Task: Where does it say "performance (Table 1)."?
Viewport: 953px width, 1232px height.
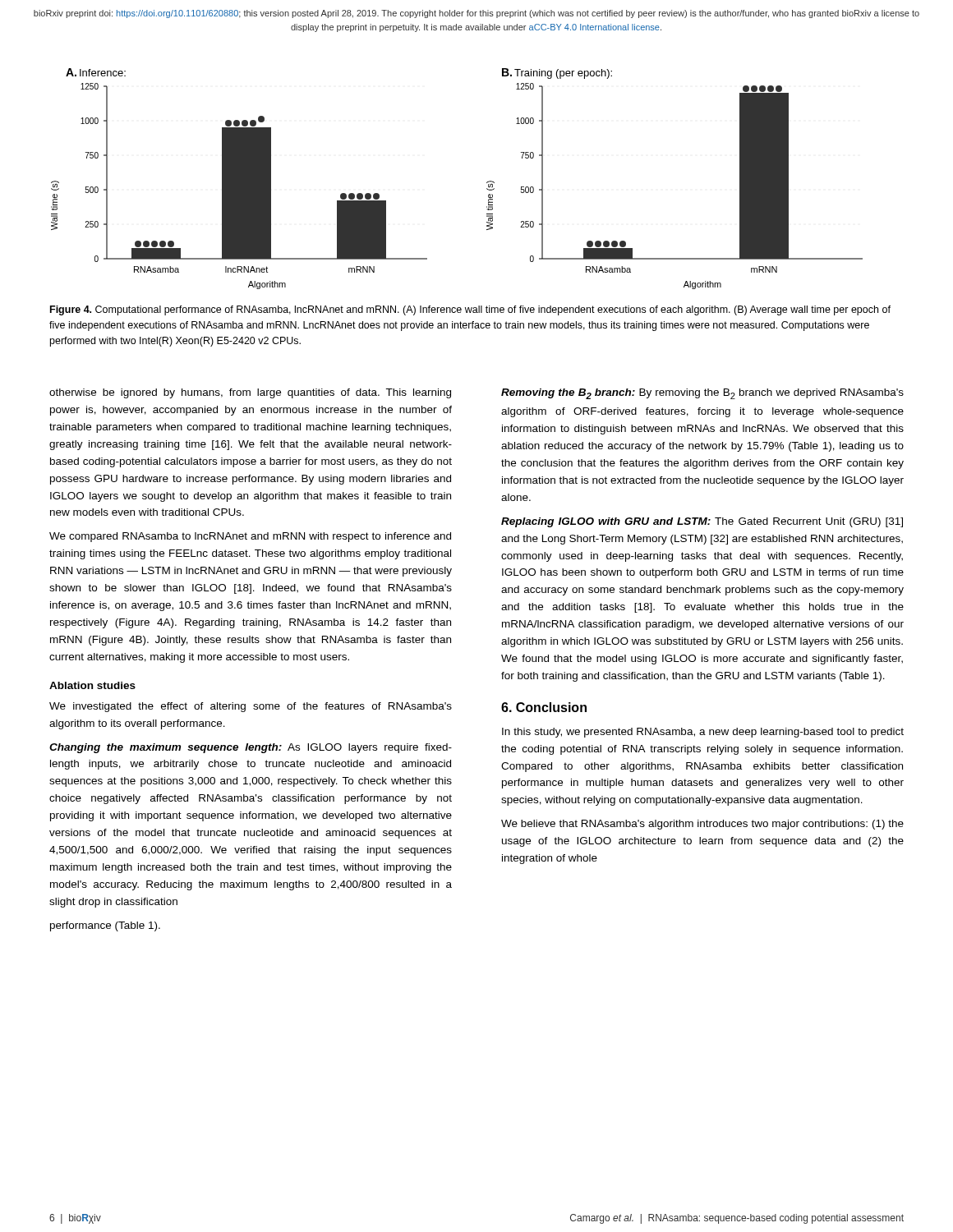Action: coord(105,926)
